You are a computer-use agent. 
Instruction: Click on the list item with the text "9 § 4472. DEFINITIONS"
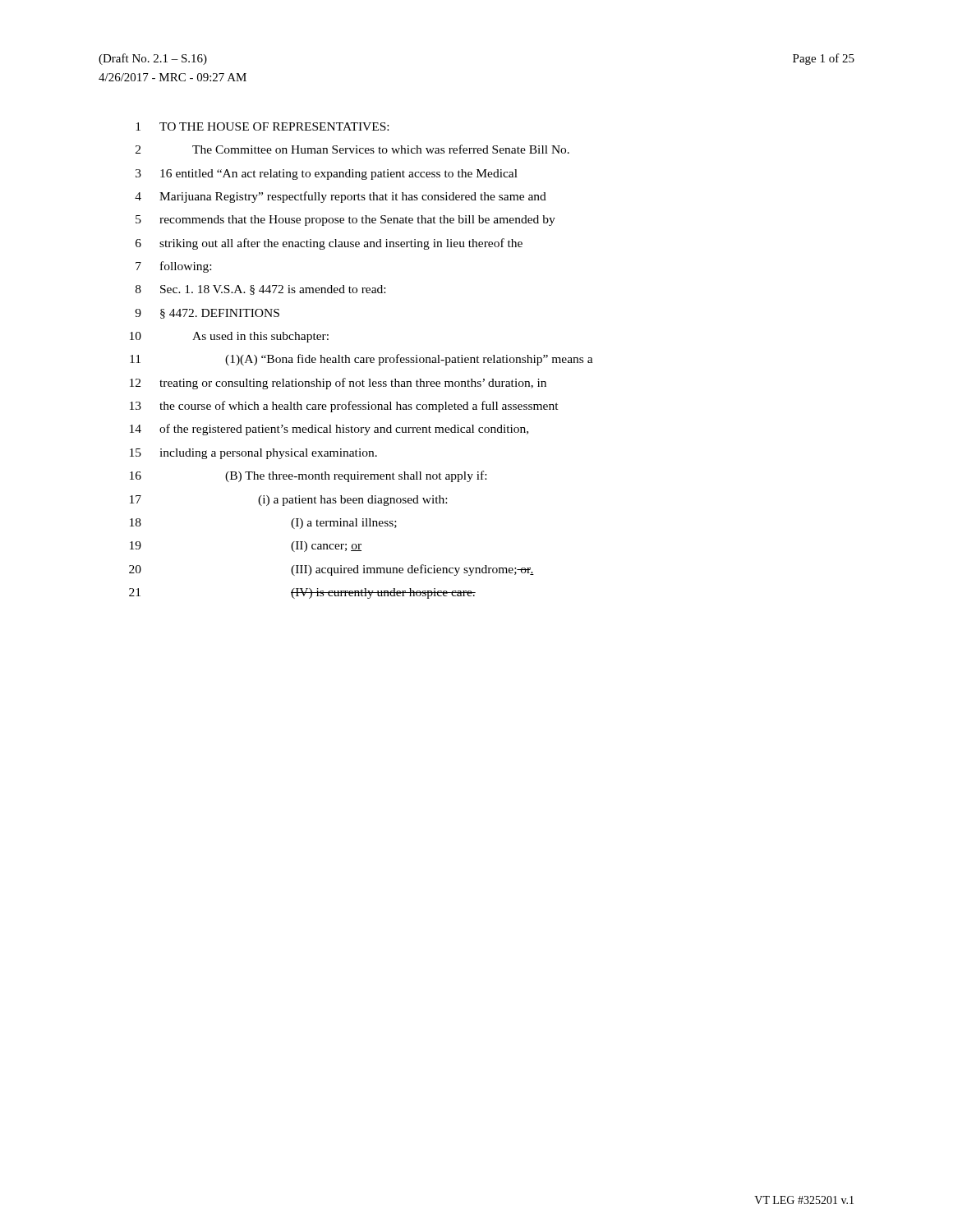(207, 314)
